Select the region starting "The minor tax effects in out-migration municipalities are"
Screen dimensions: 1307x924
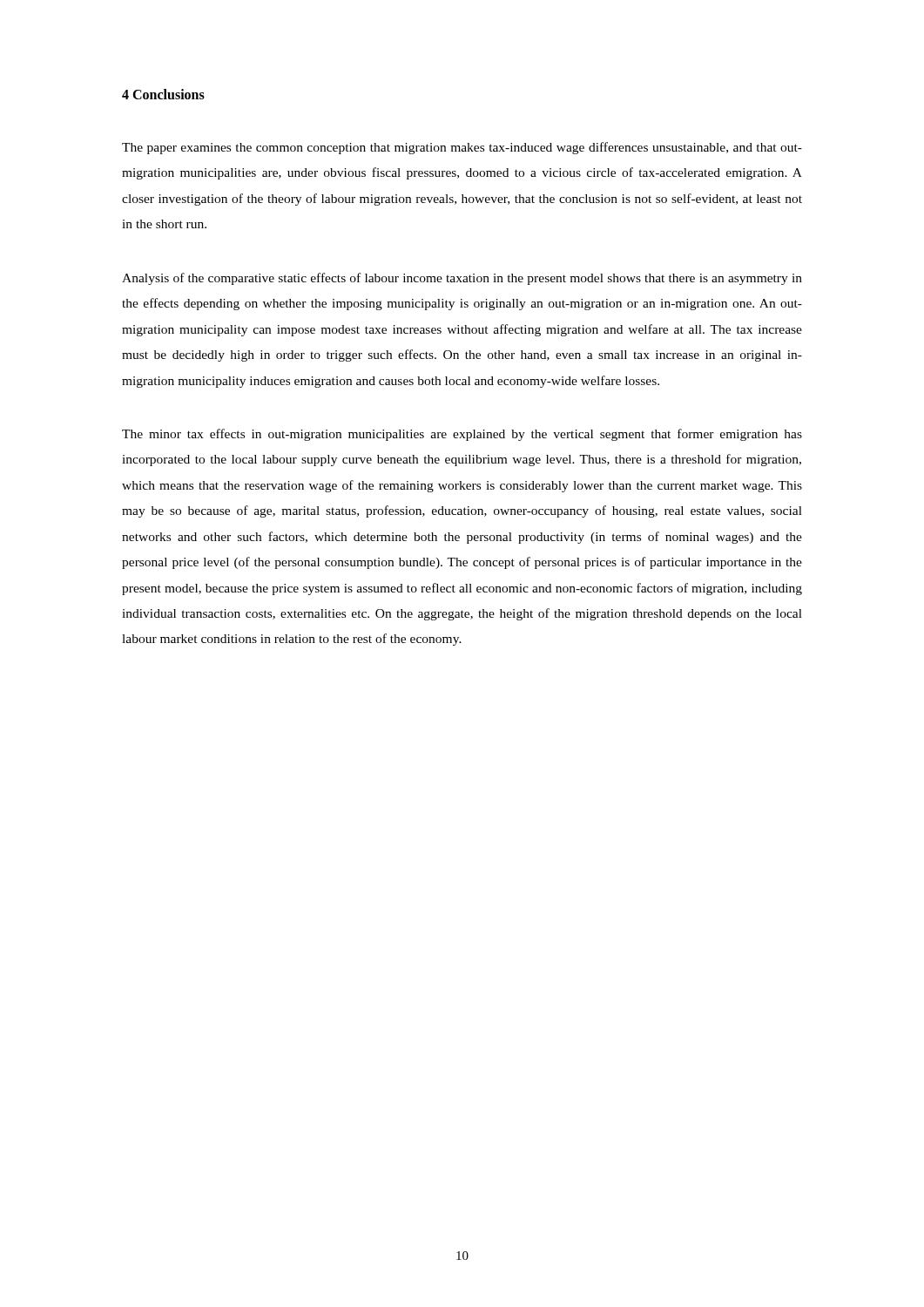[x=462, y=536]
